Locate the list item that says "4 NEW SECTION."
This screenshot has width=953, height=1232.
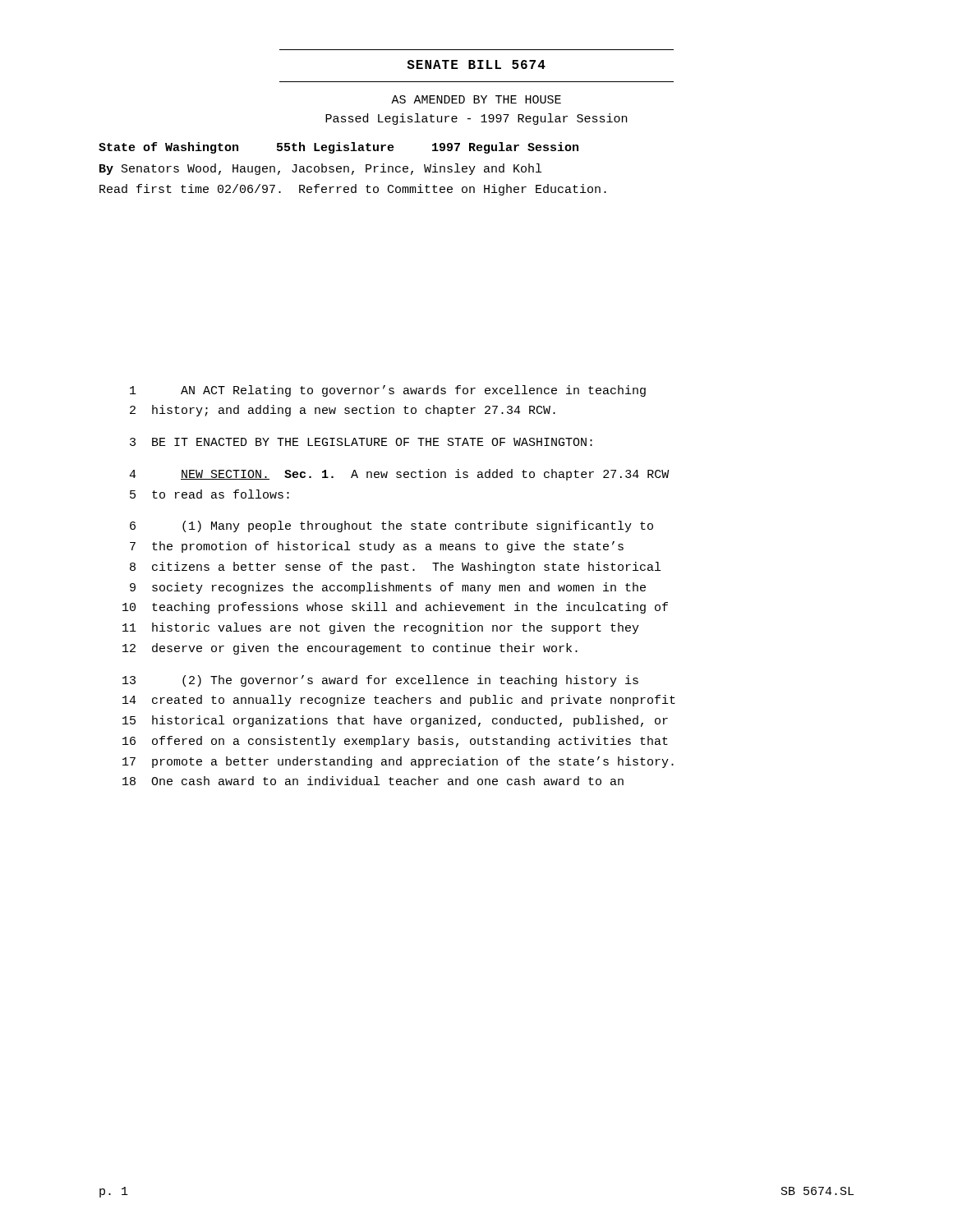476,476
